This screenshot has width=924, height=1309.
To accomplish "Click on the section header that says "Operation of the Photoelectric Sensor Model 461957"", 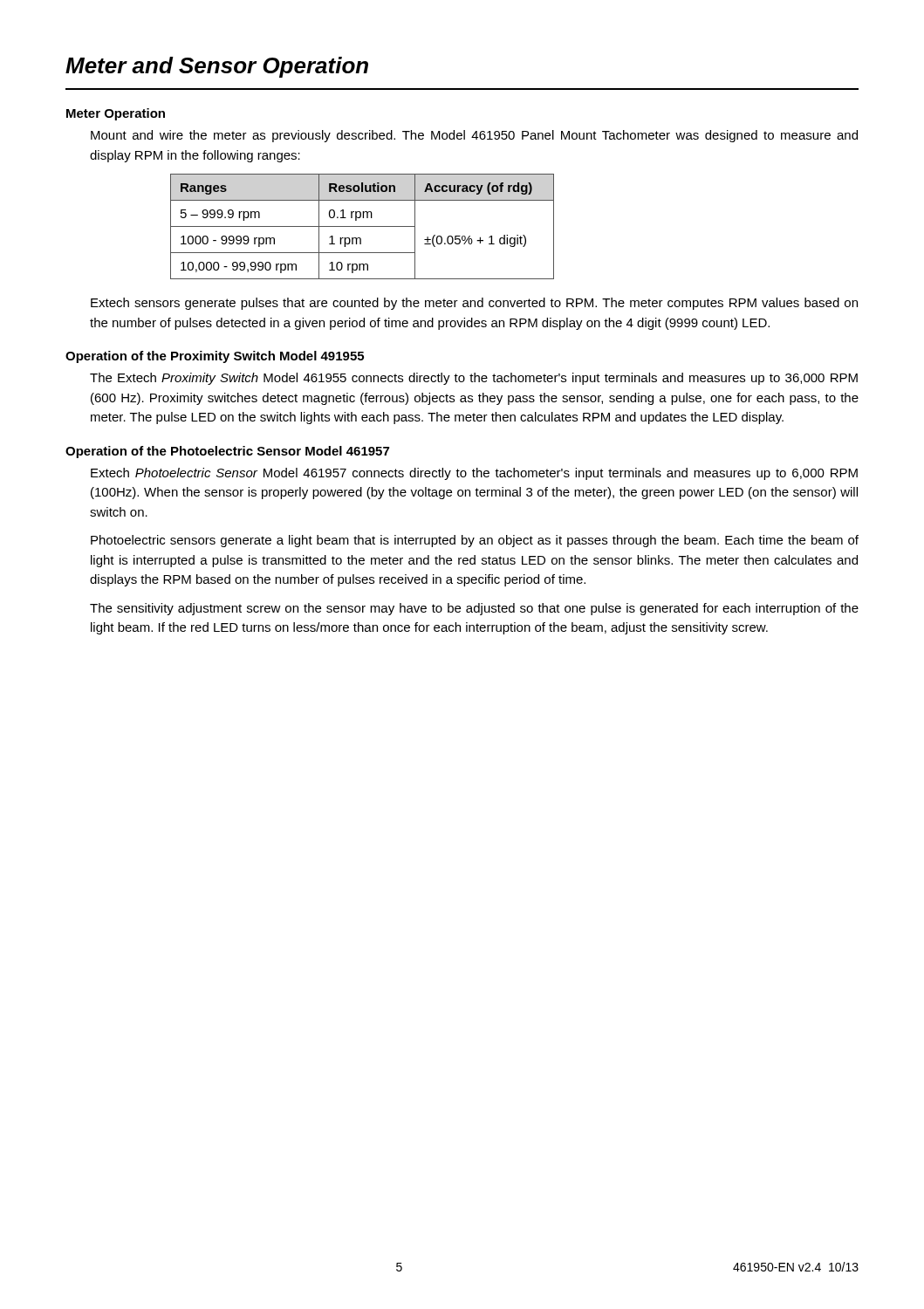I will [x=228, y=450].
